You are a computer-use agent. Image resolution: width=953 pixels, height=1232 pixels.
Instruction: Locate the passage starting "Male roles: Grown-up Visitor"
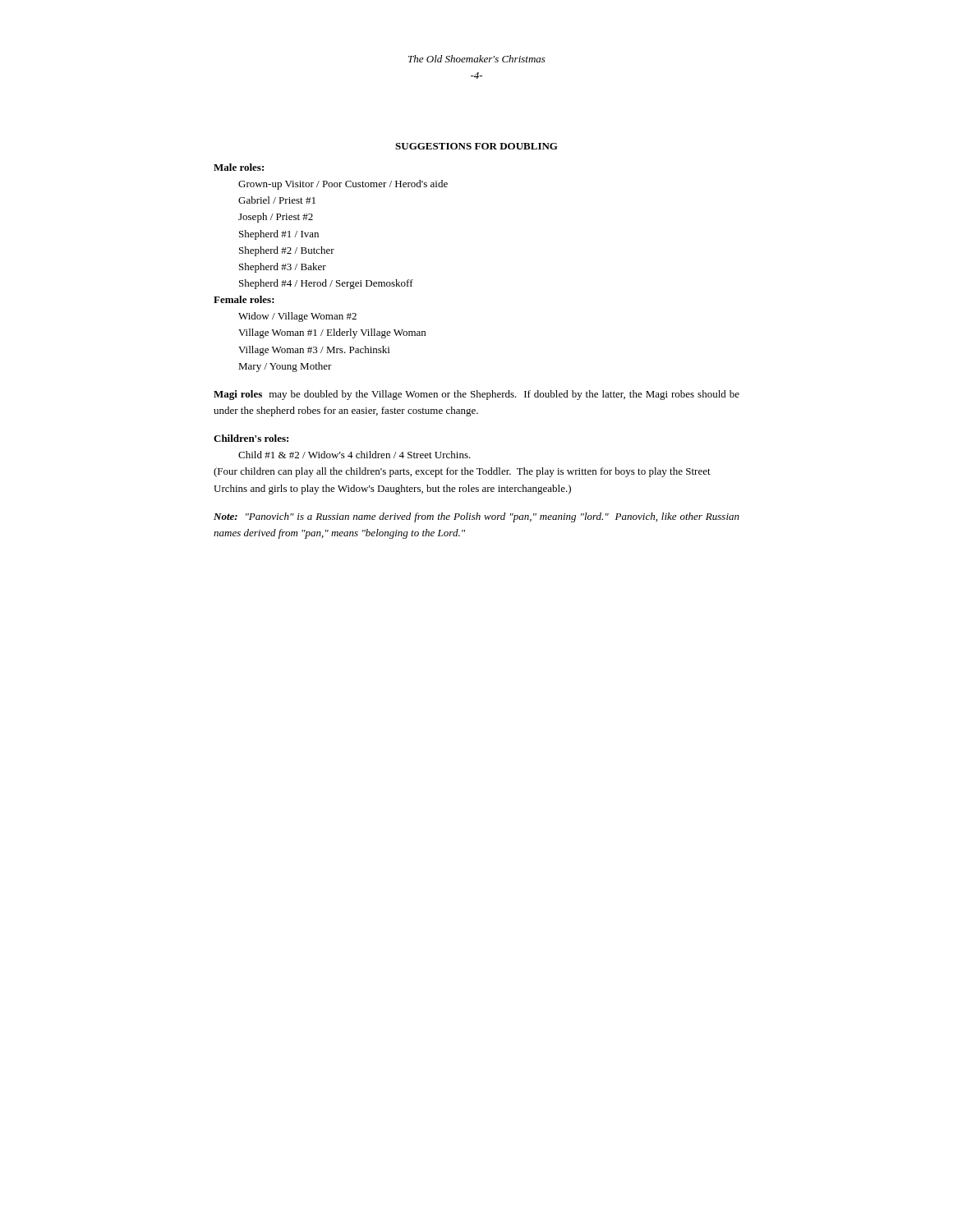coord(239,167)
